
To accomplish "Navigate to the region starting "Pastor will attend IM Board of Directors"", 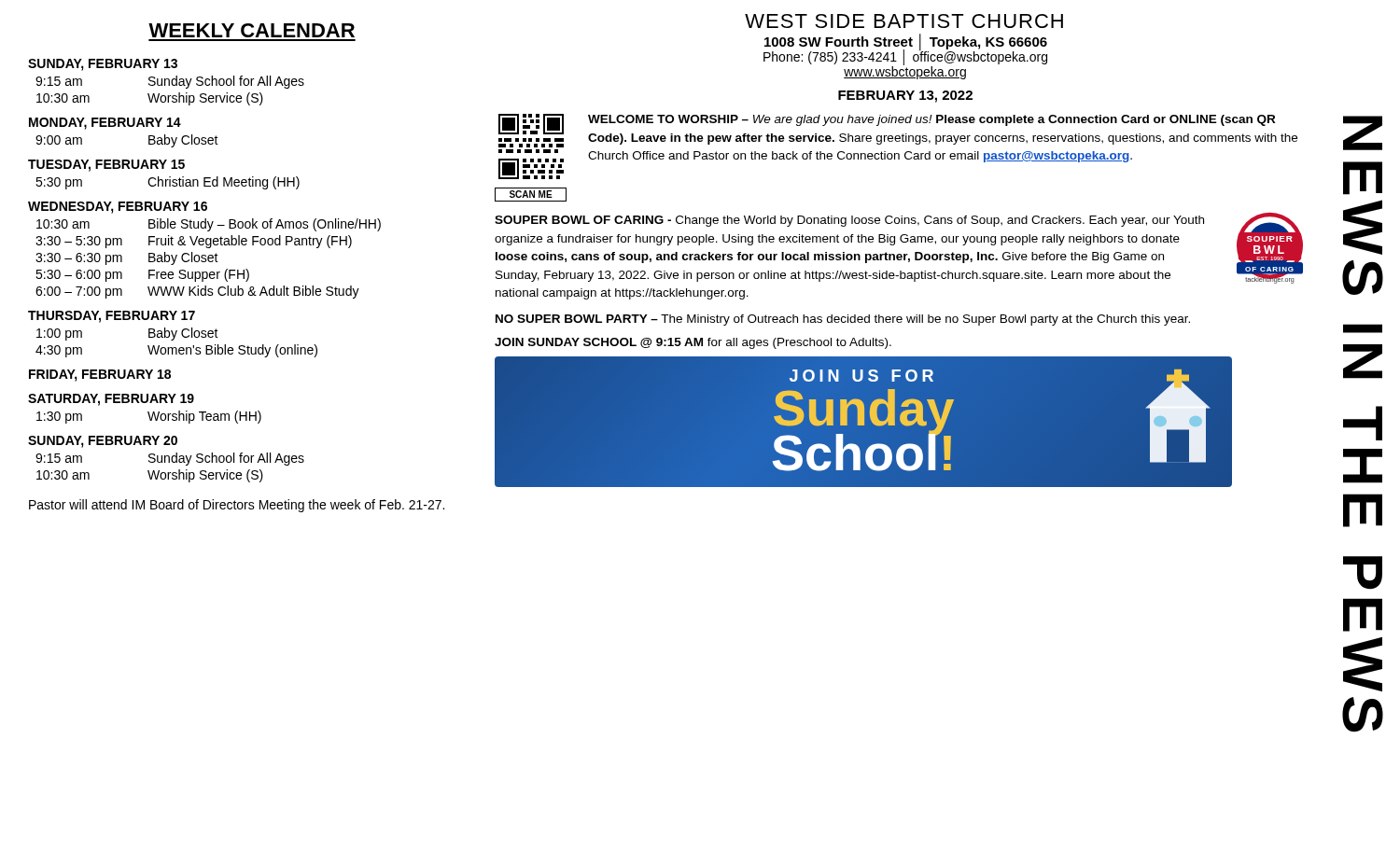I will (x=237, y=505).
